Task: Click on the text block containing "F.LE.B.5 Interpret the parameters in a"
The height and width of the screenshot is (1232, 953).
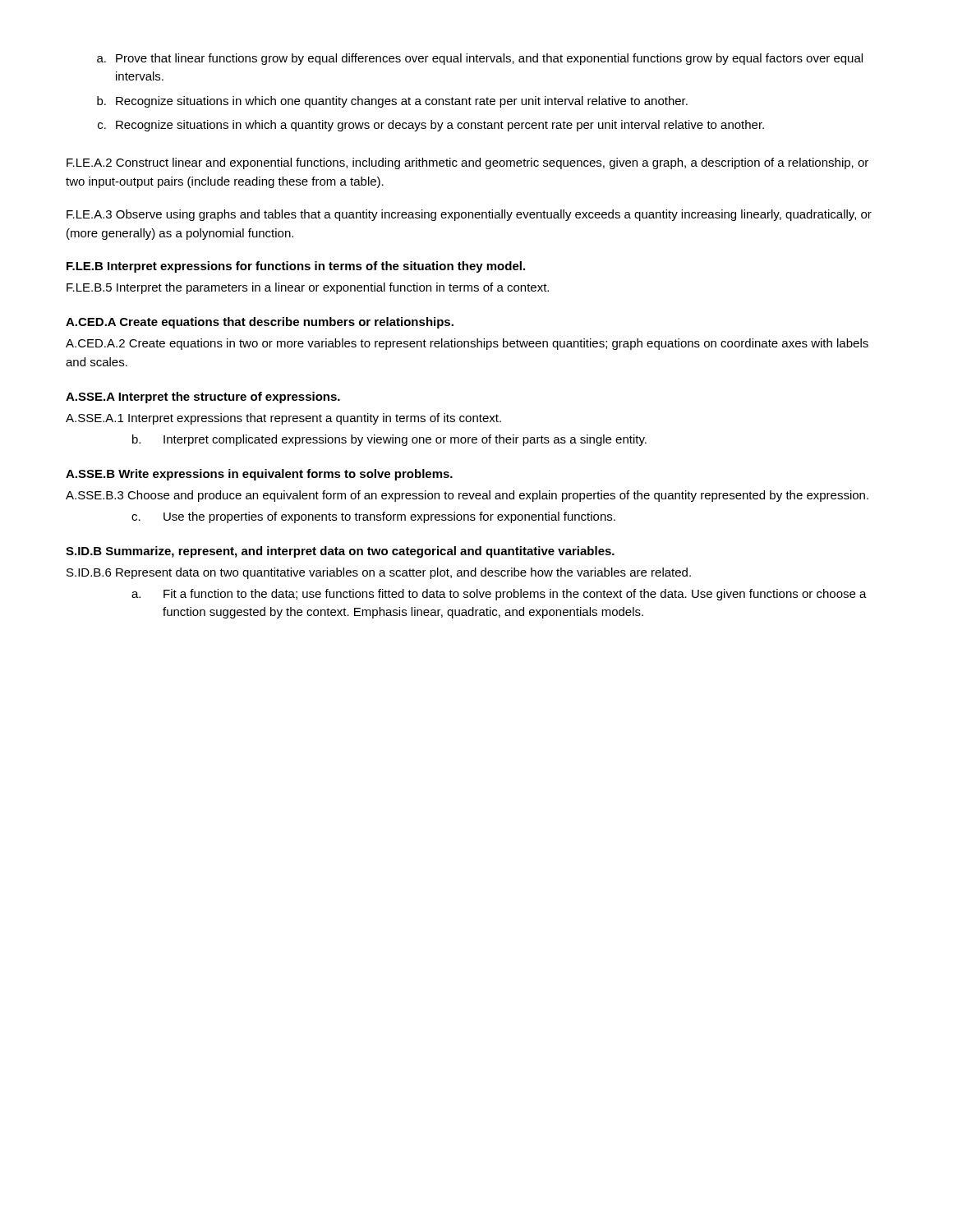Action: (308, 287)
